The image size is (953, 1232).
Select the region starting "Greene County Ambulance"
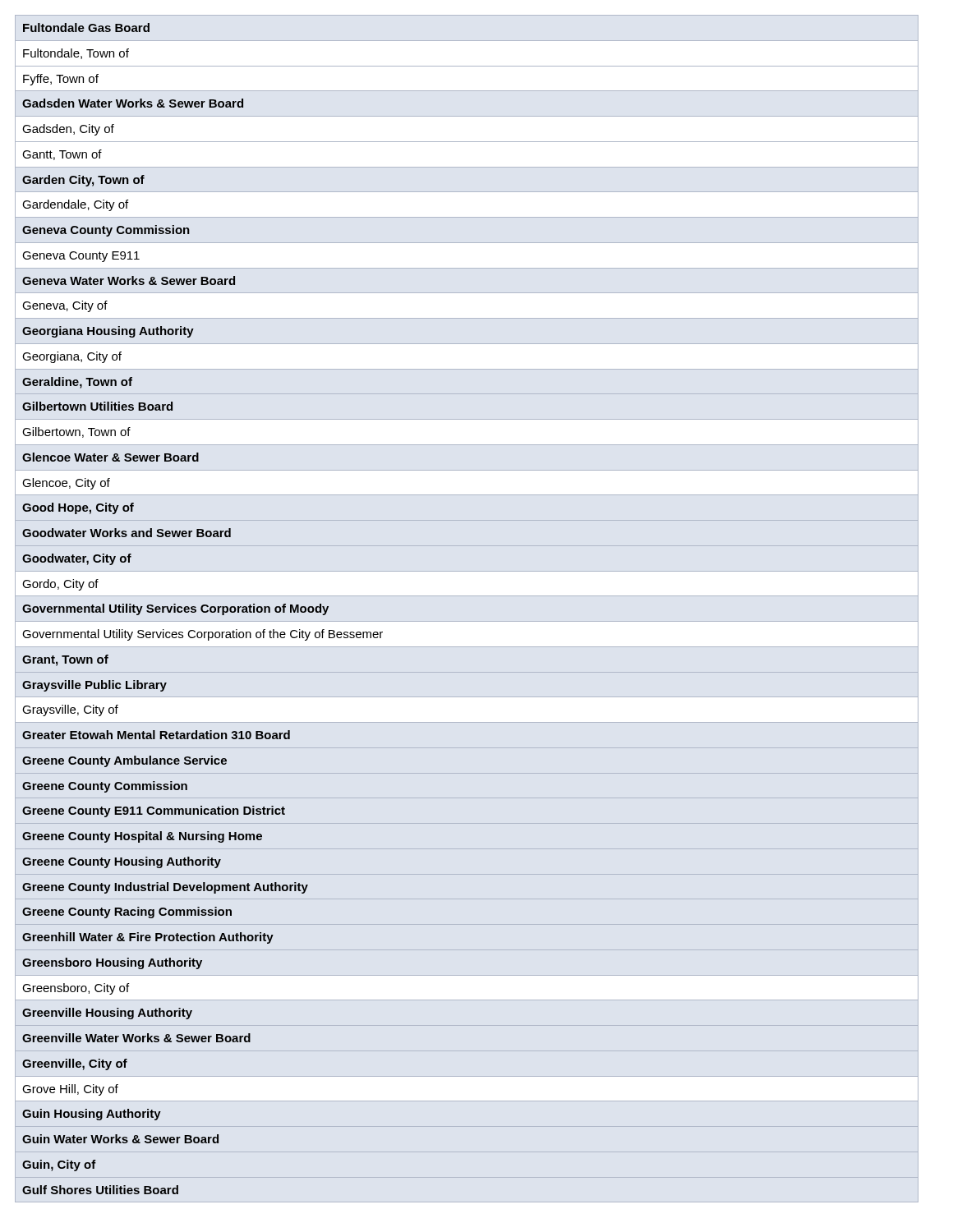pos(125,760)
